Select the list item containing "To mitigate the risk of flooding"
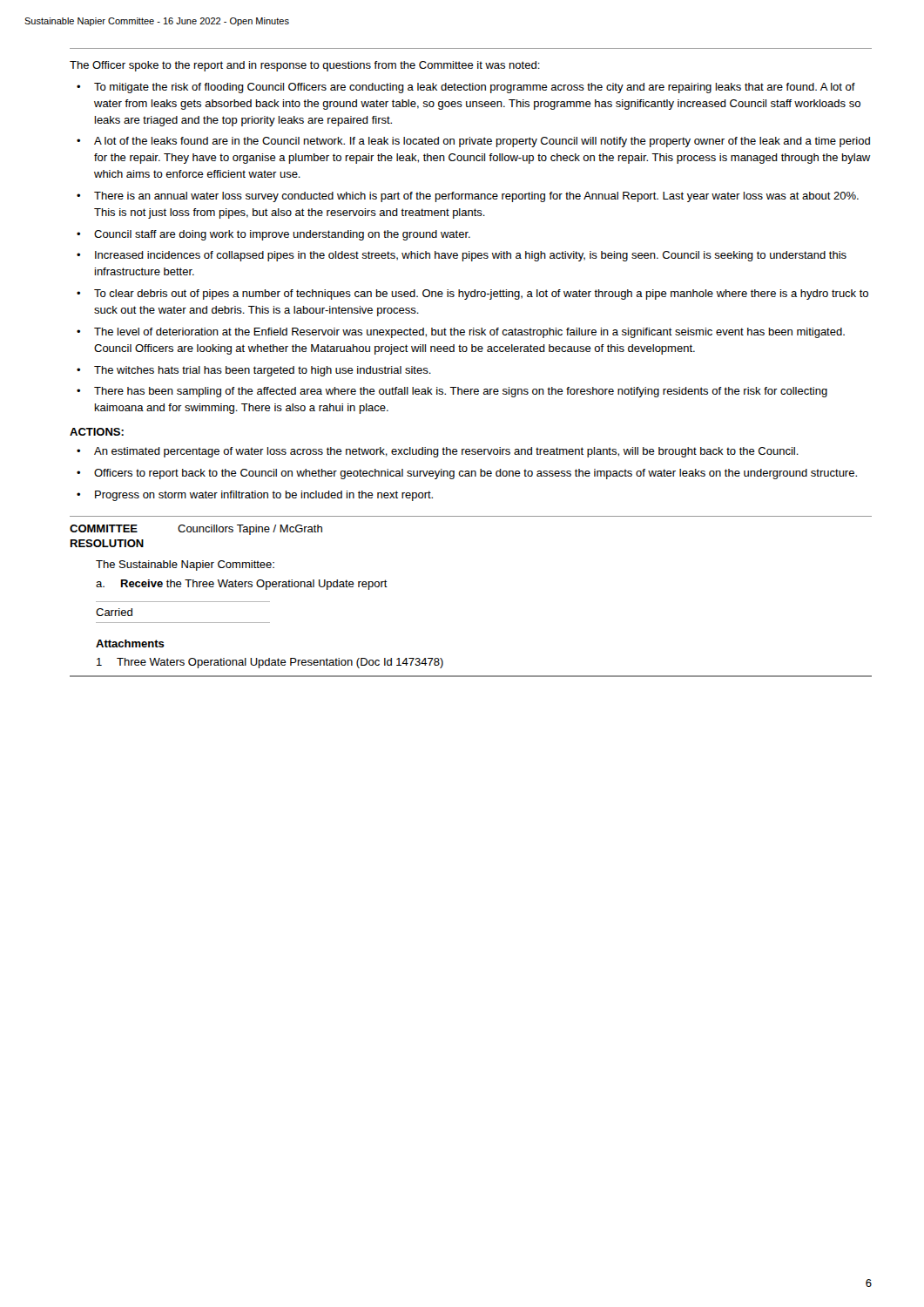 tap(477, 103)
